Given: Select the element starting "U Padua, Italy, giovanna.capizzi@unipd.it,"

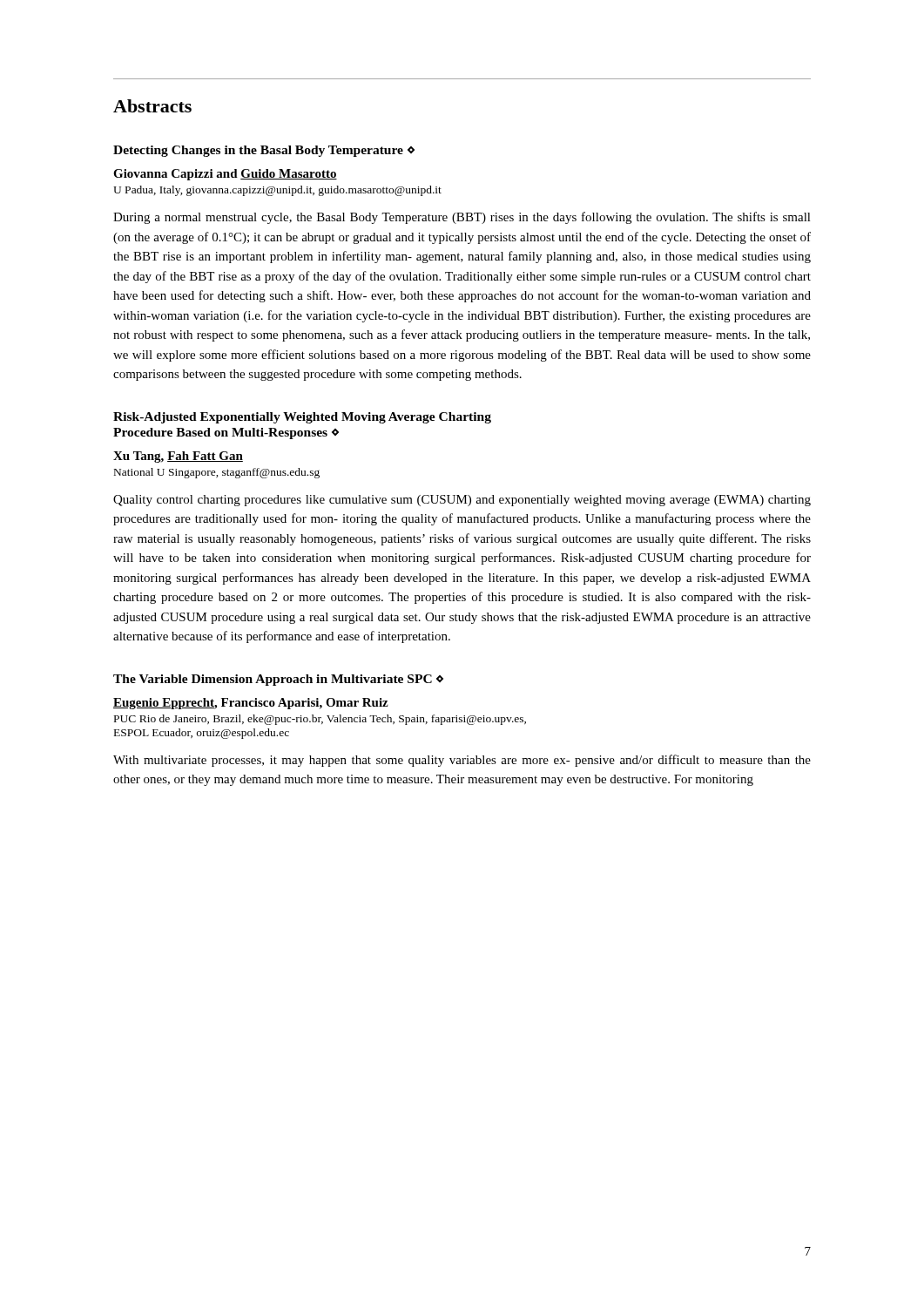Looking at the screenshot, I should tap(277, 190).
